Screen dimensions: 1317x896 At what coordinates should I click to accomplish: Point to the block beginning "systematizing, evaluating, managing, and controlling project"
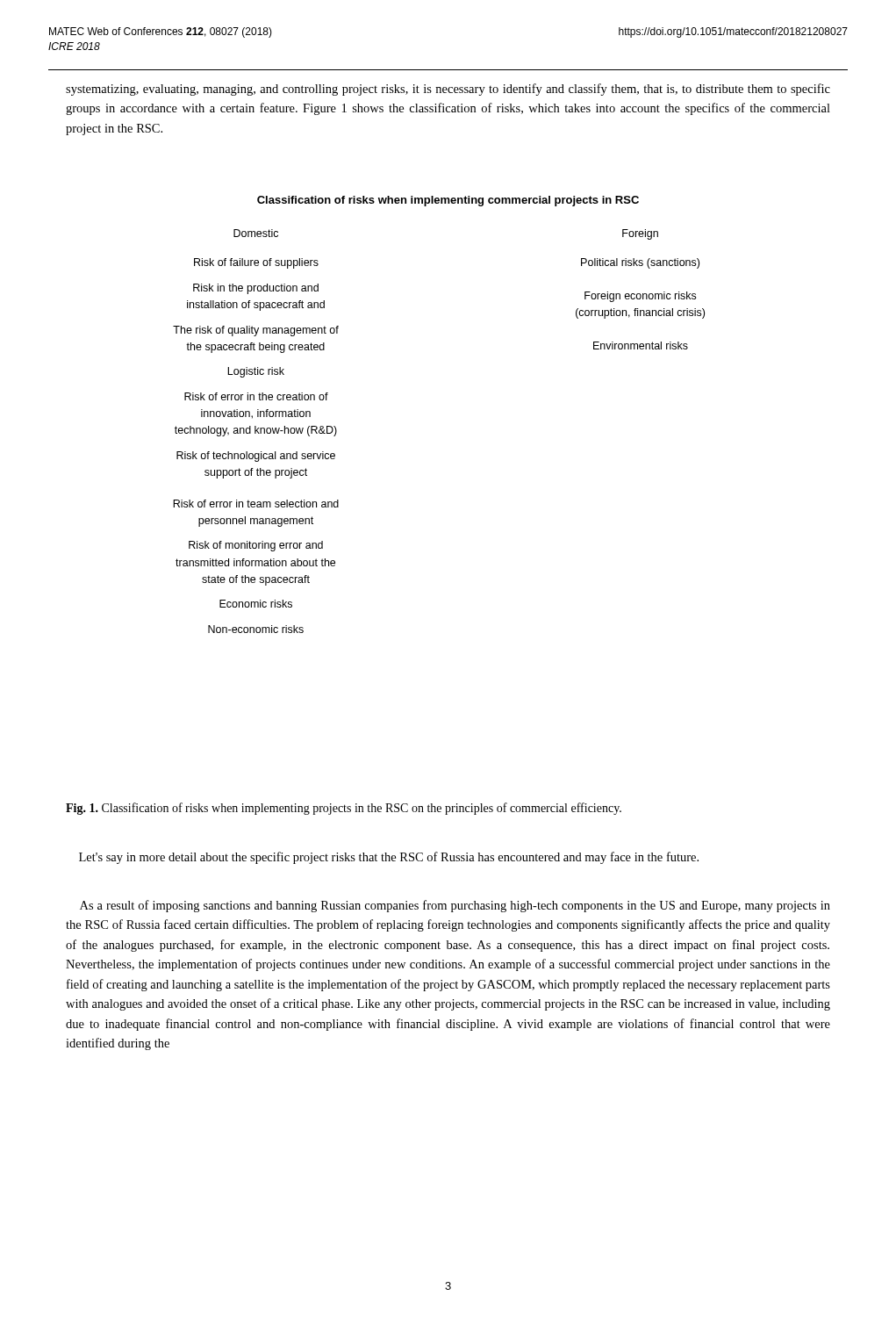point(448,108)
